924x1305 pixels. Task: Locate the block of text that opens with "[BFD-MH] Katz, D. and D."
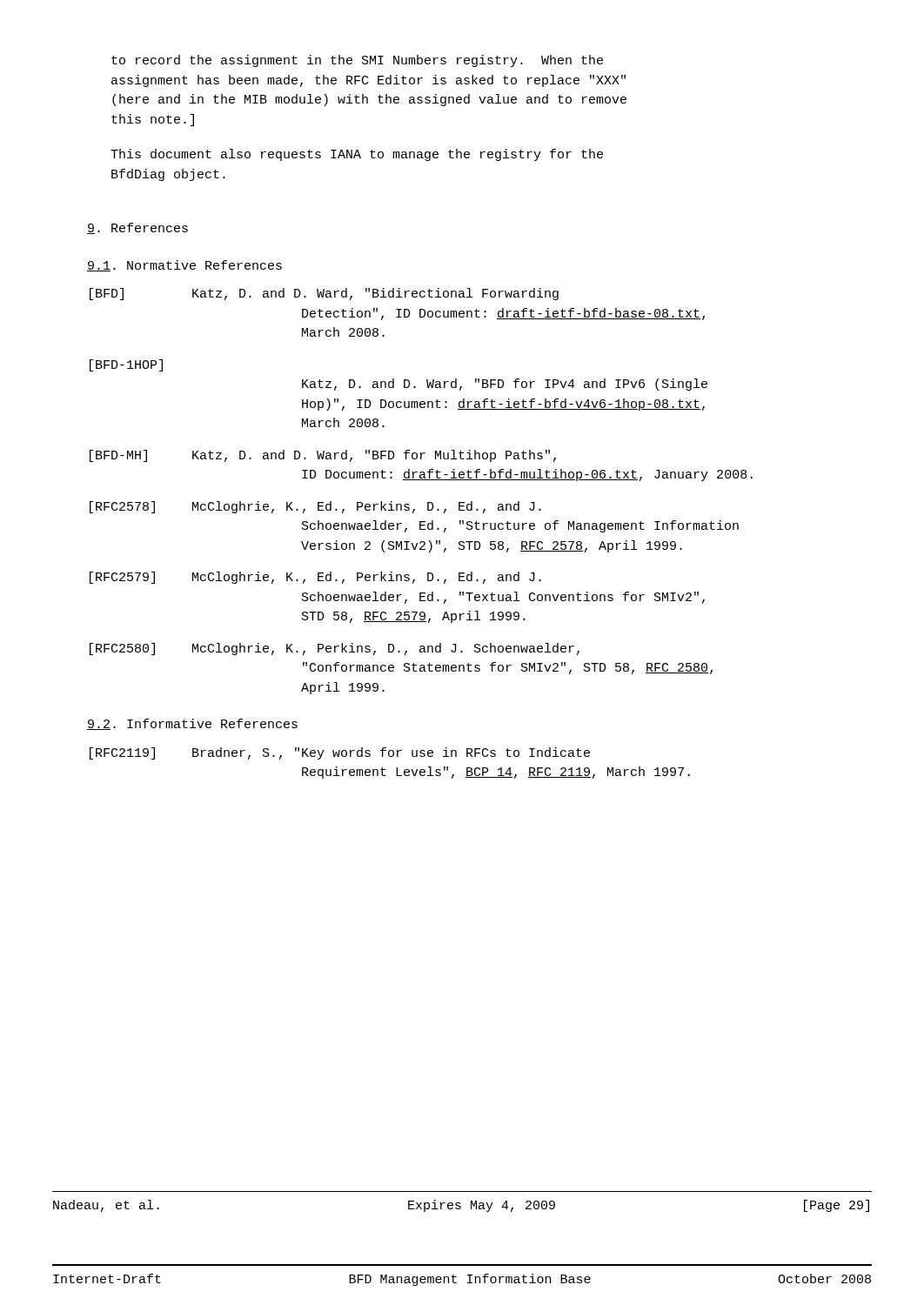point(471,466)
